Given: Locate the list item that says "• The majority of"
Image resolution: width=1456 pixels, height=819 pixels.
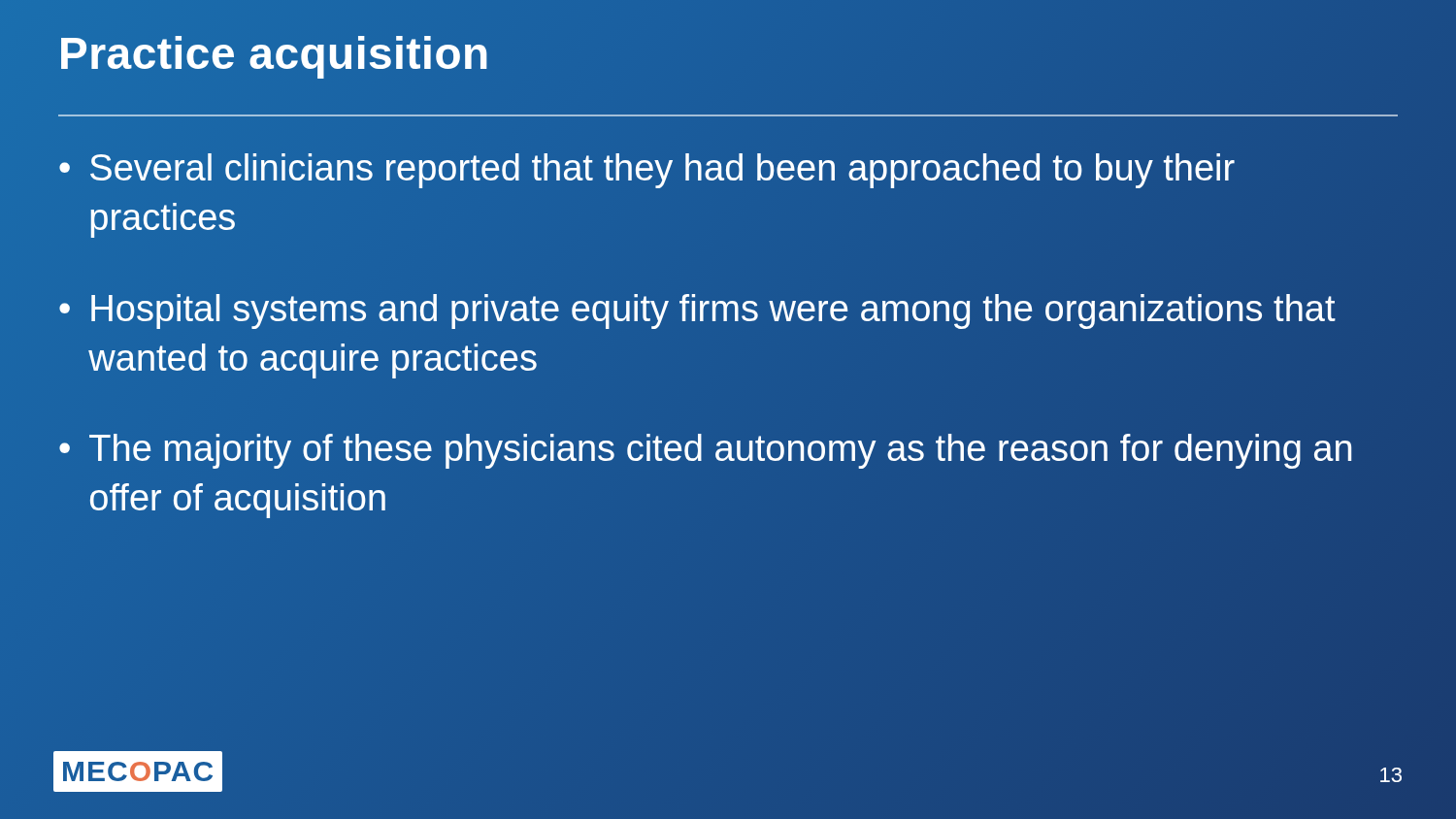Looking at the screenshot, I should click(718, 474).
